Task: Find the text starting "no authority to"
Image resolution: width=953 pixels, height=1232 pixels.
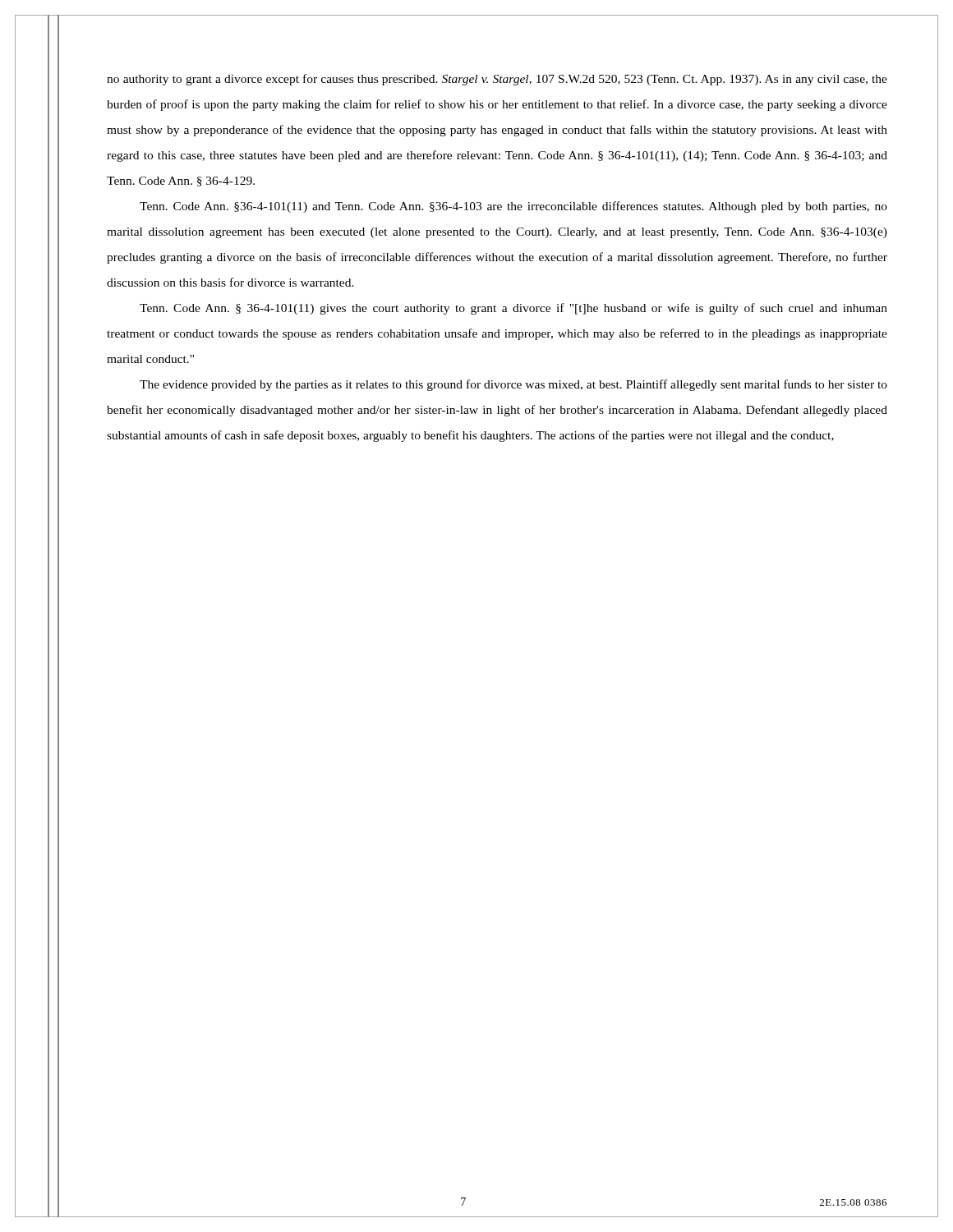Action: pyautogui.click(x=497, y=129)
